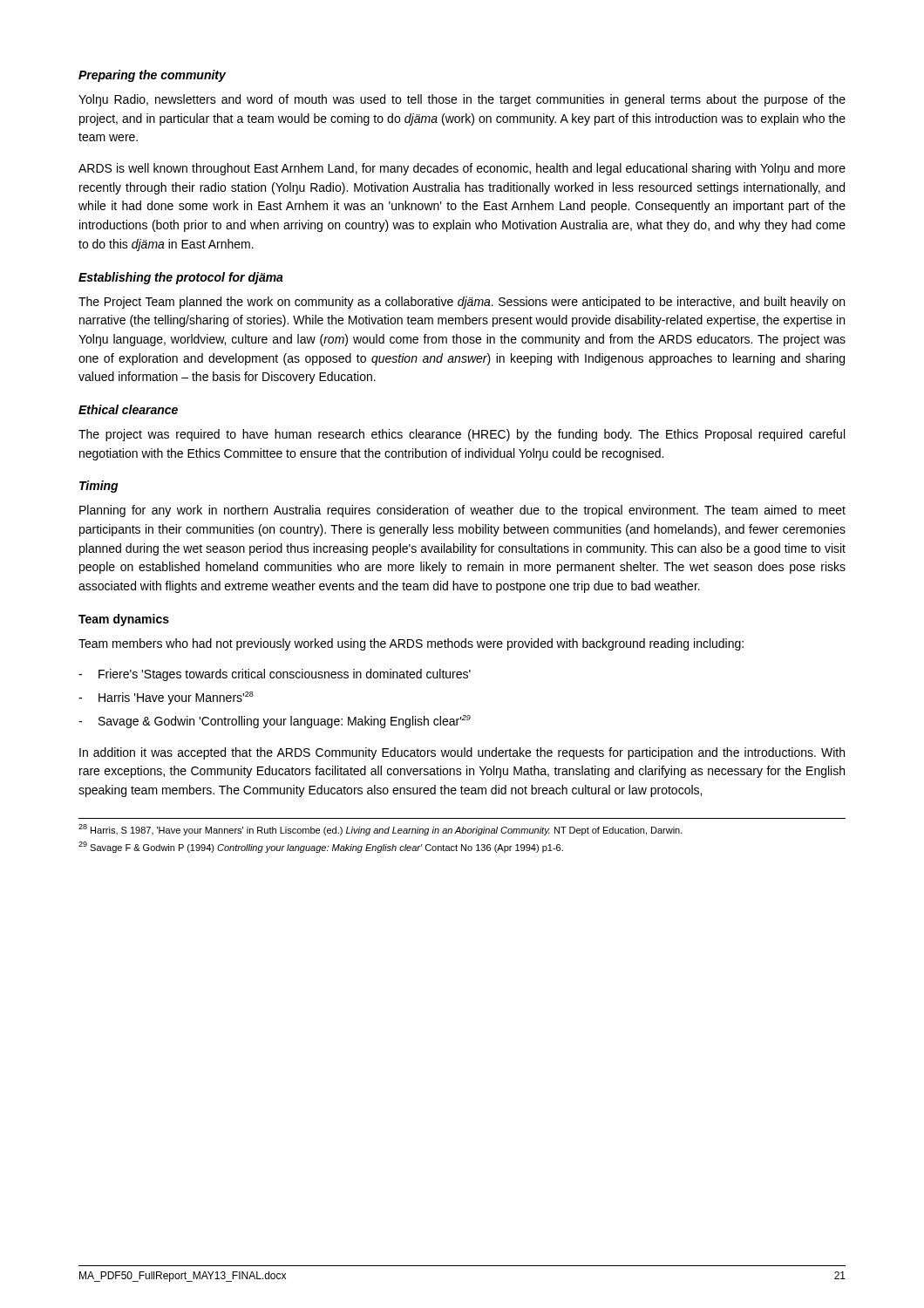
Task: Select the passage starting "ARDS is well known throughout East Arnhem Land,"
Action: point(462,207)
